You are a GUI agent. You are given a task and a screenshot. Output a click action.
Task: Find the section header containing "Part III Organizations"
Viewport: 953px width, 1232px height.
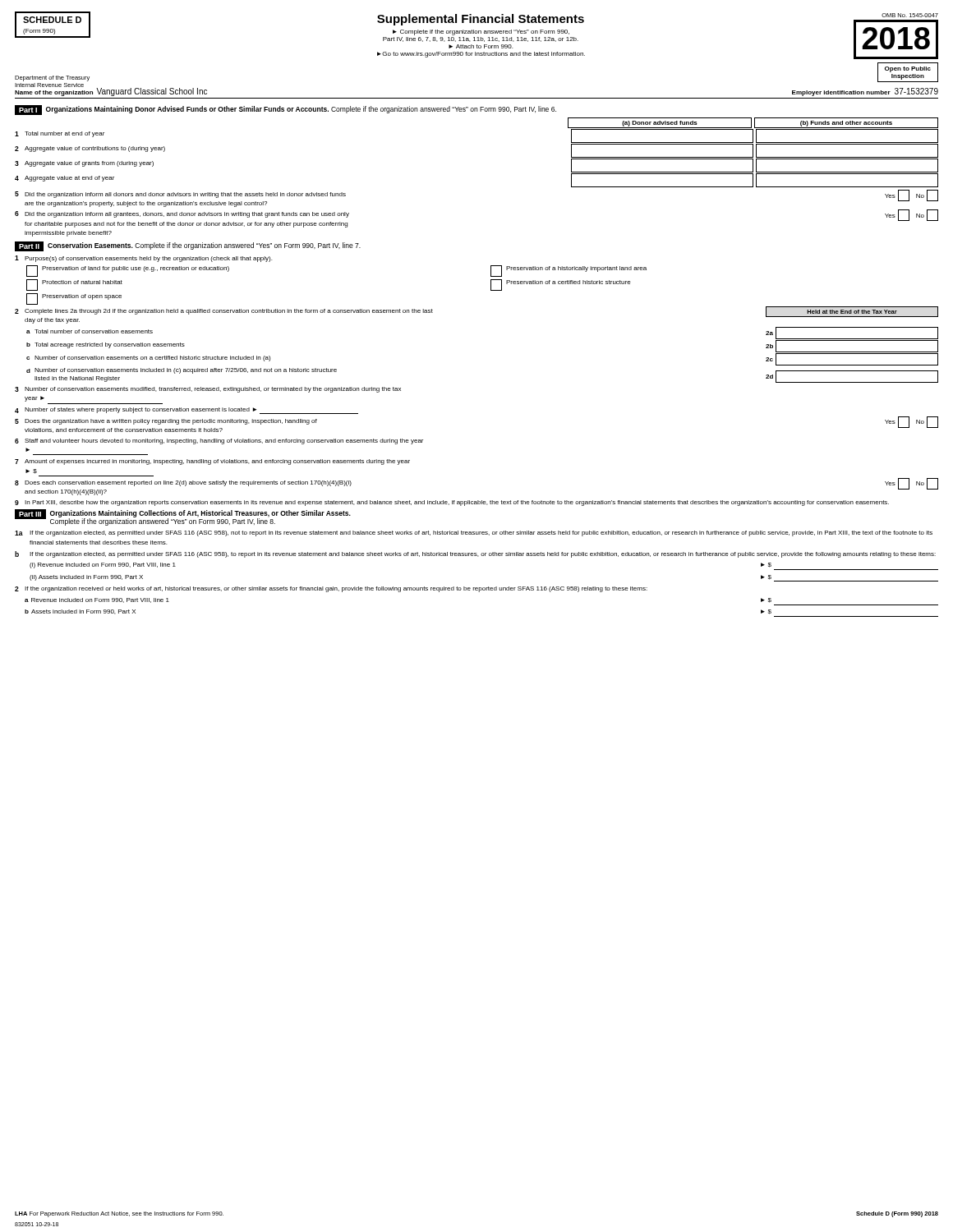click(183, 518)
